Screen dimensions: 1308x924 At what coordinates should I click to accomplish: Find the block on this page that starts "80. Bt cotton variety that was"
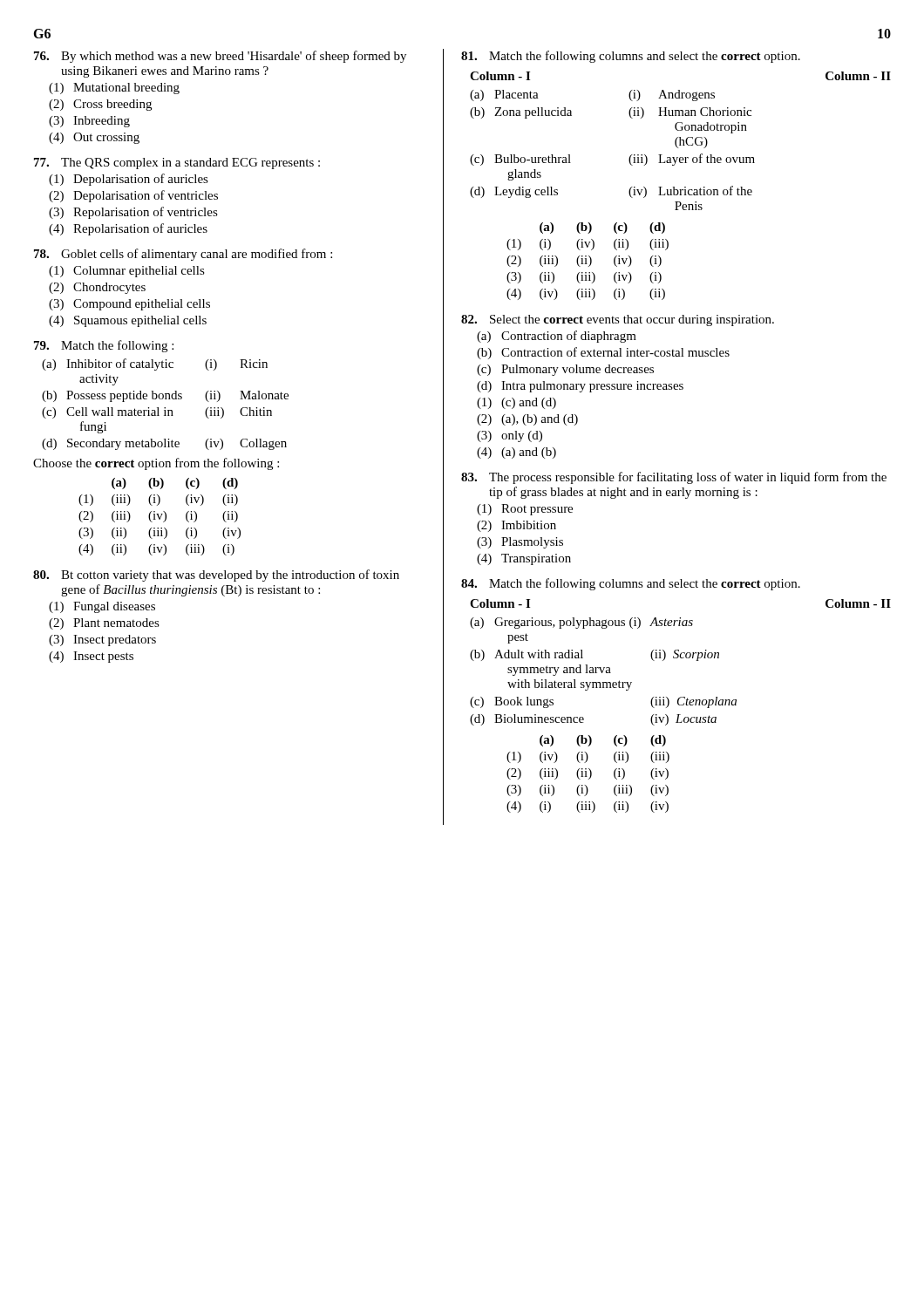coord(216,576)
